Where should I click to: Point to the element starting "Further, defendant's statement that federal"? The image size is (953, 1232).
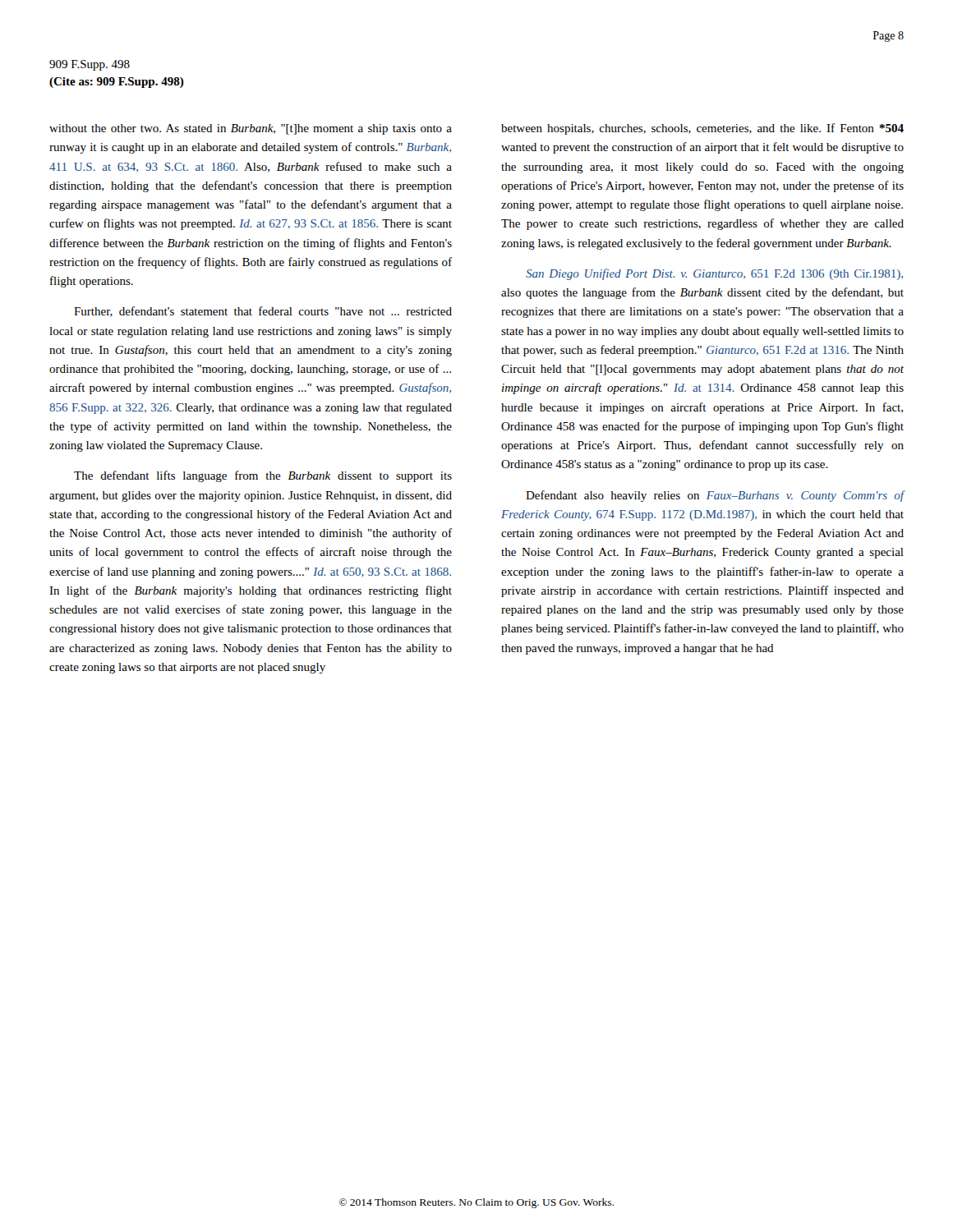(x=251, y=378)
